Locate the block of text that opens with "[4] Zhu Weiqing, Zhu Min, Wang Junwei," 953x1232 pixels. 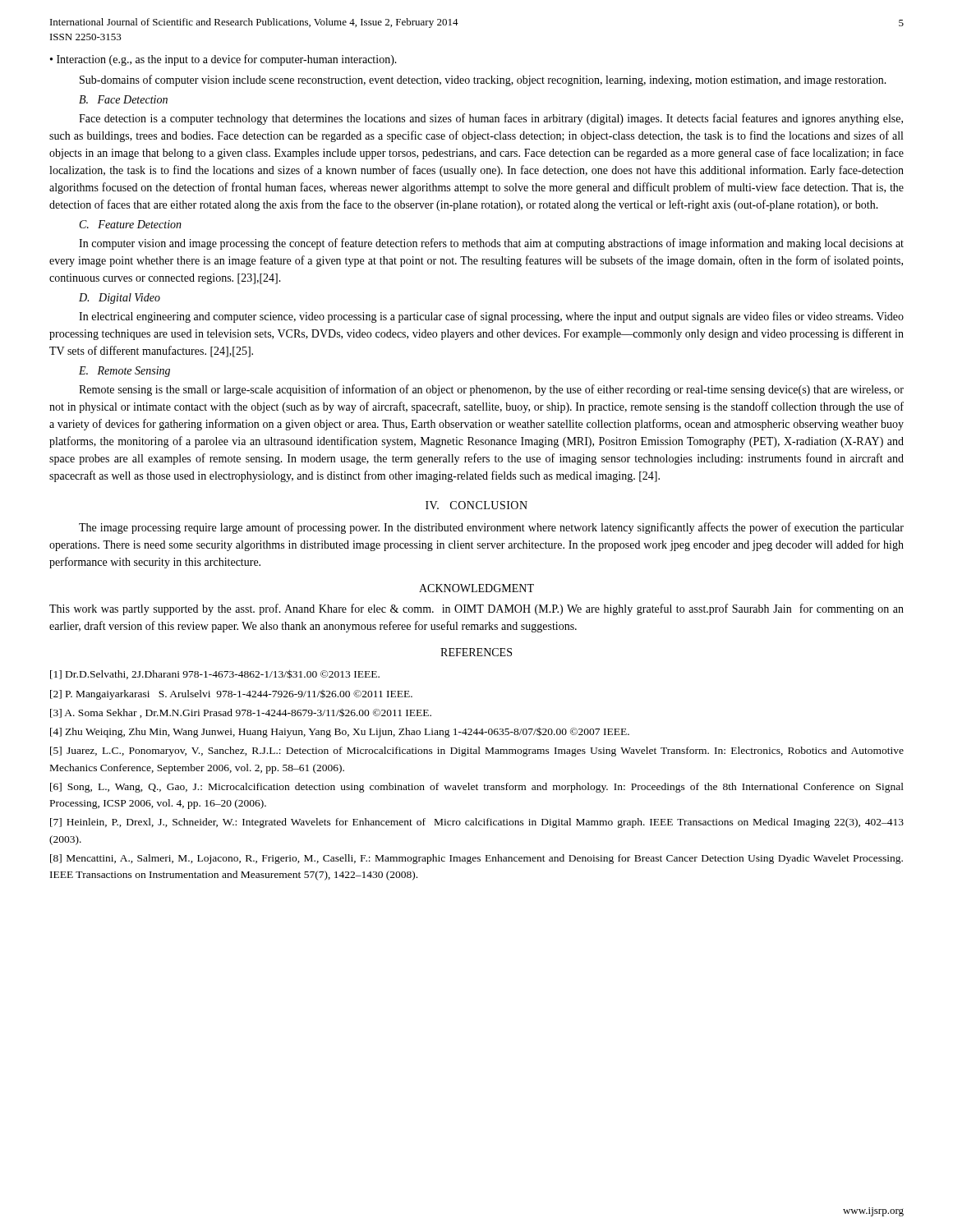click(x=340, y=732)
